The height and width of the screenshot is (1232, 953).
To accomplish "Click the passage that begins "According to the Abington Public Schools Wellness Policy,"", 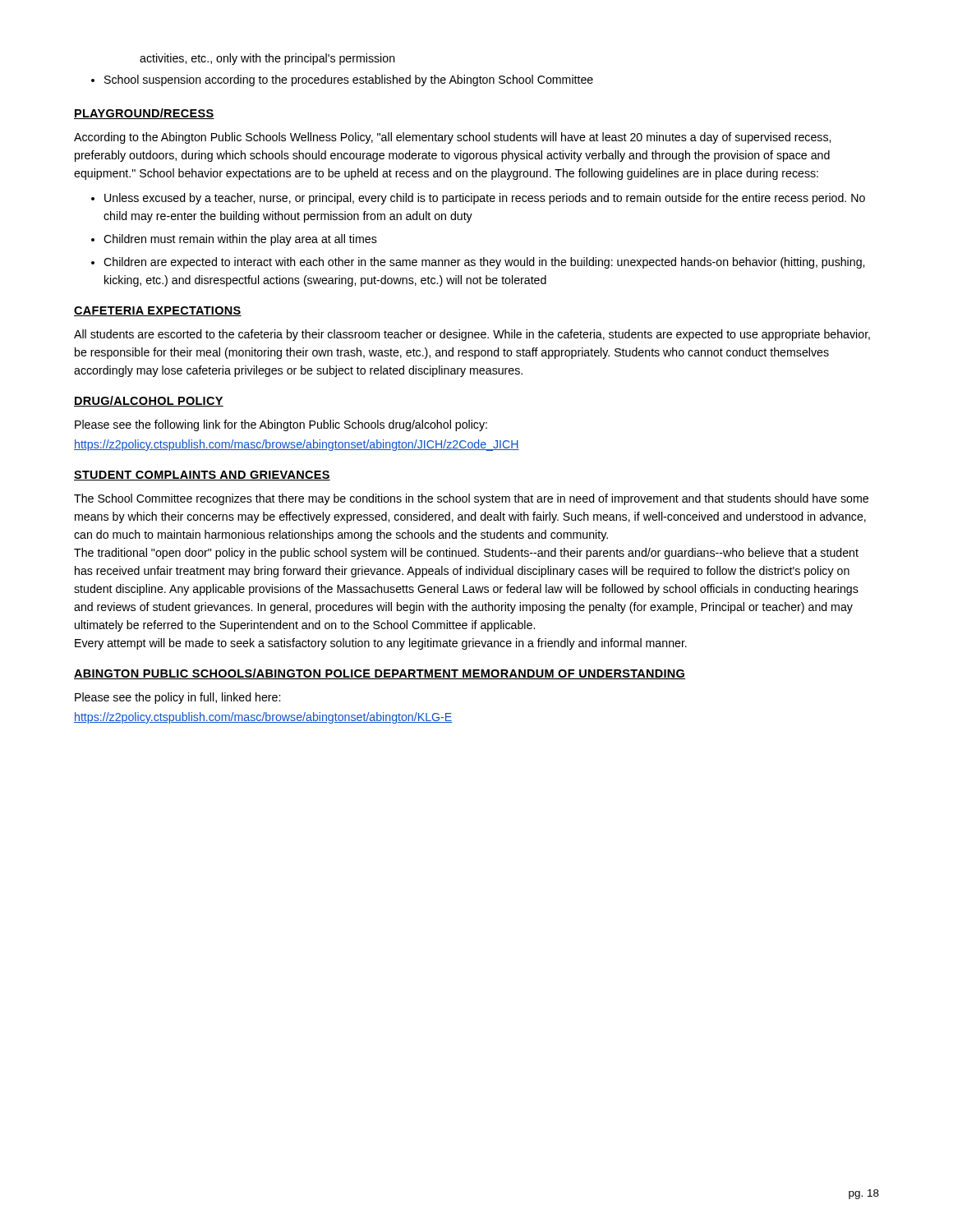I will click(x=453, y=155).
